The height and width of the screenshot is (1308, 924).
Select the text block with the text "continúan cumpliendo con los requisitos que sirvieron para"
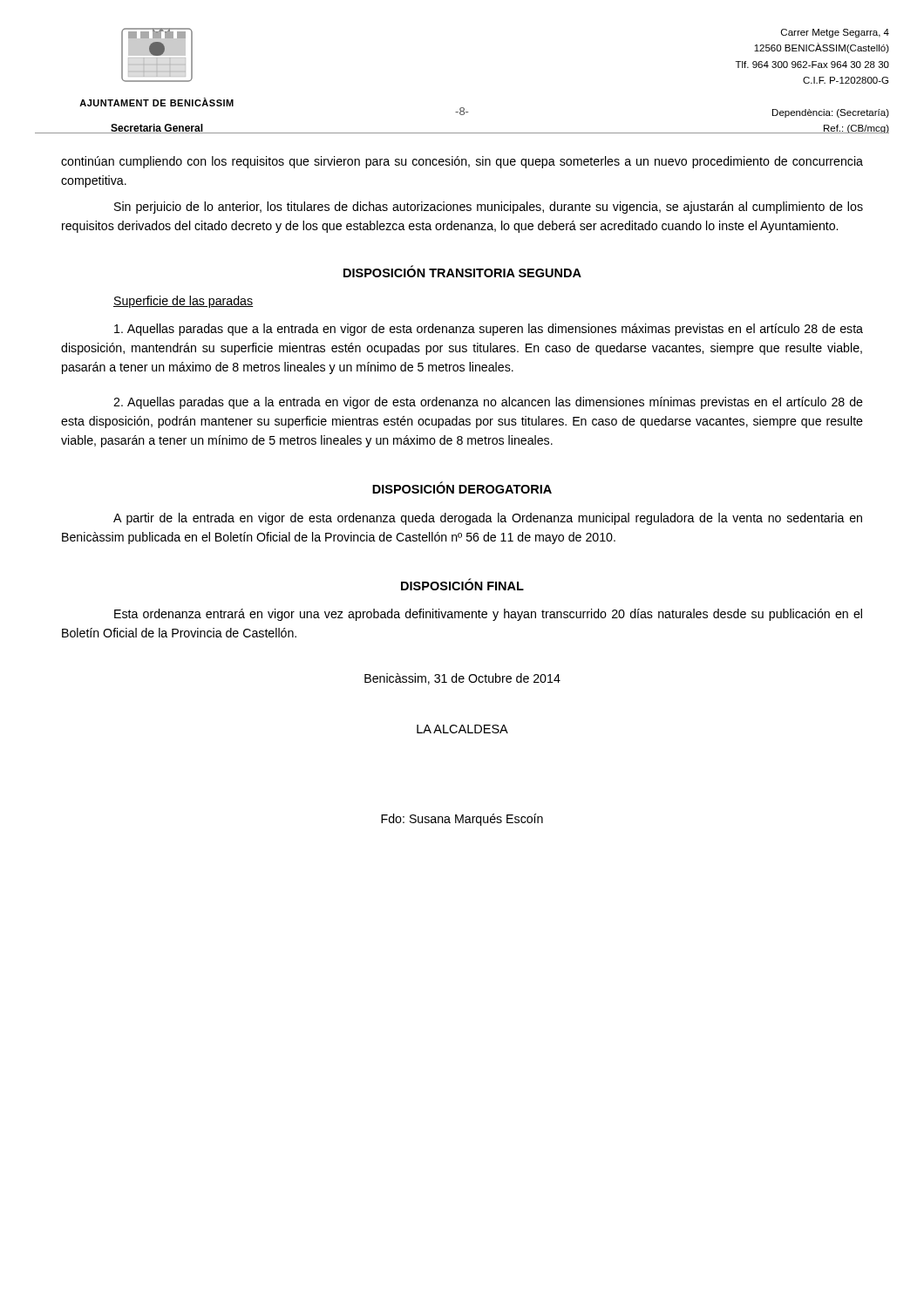point(462,171)
